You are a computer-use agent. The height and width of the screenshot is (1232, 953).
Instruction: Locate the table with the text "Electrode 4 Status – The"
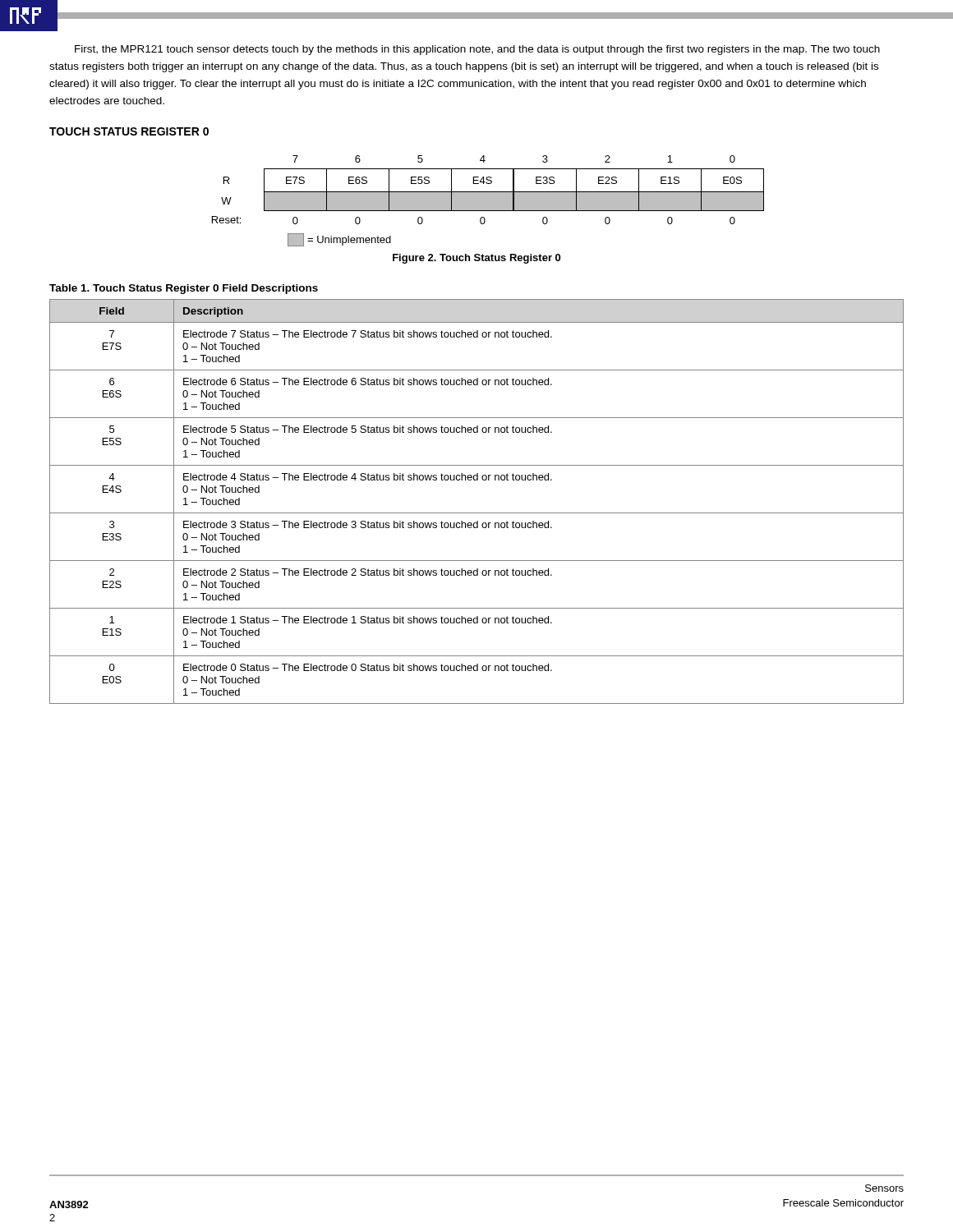(x=476, y=501)
